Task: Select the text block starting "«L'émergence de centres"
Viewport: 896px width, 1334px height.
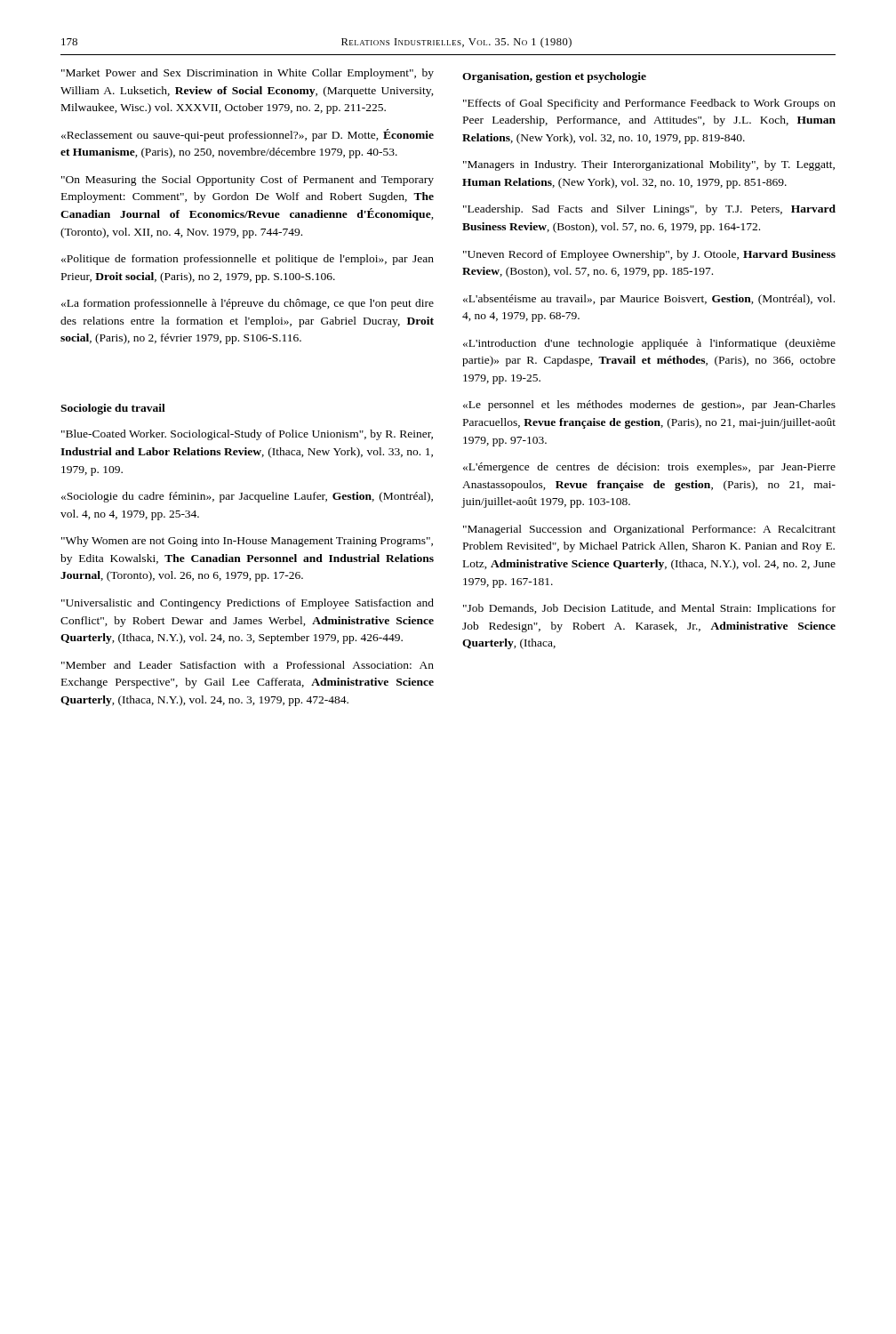Action: [x=649, y=484]
